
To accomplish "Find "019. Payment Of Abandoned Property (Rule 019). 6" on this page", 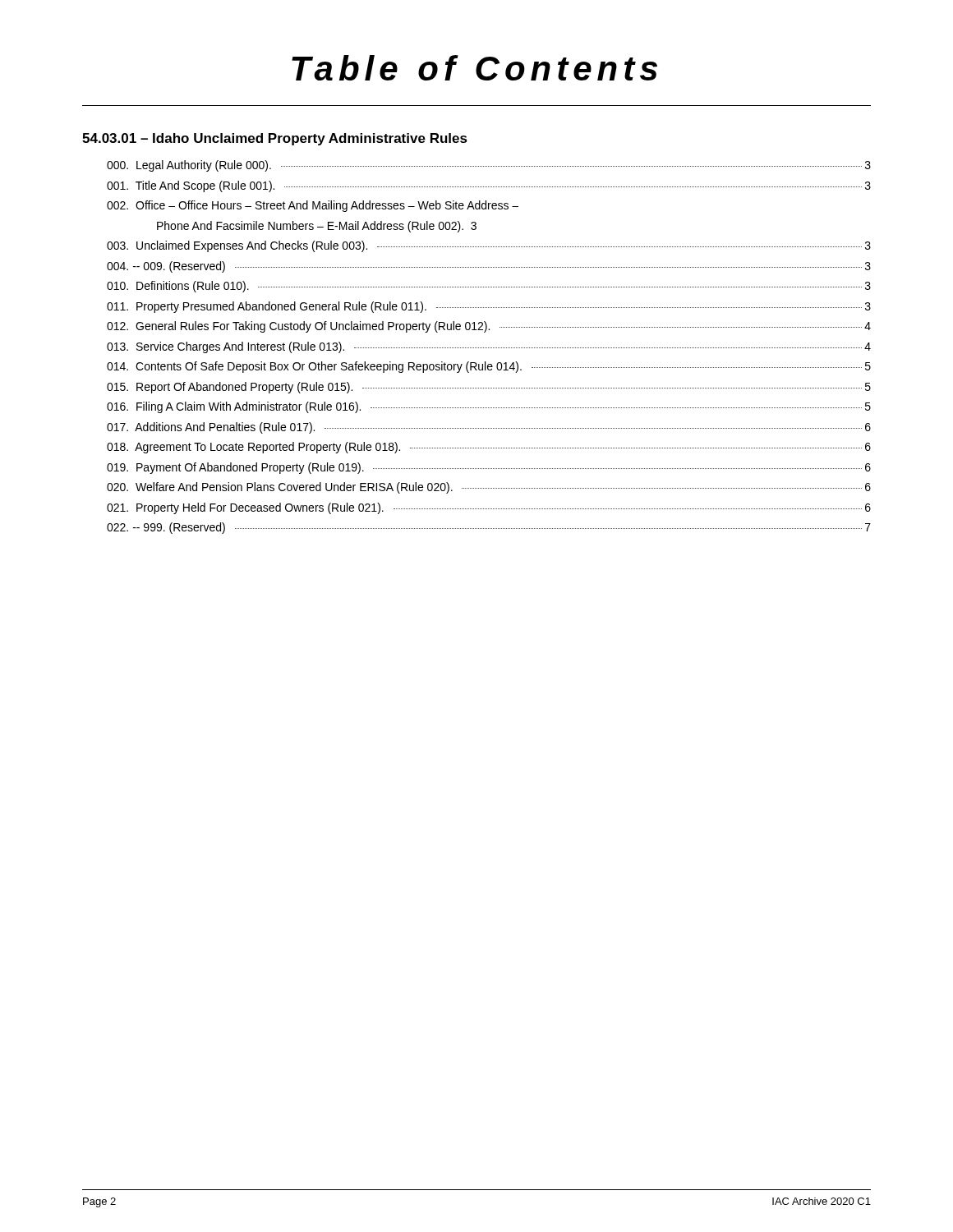I will pos(489,467).
